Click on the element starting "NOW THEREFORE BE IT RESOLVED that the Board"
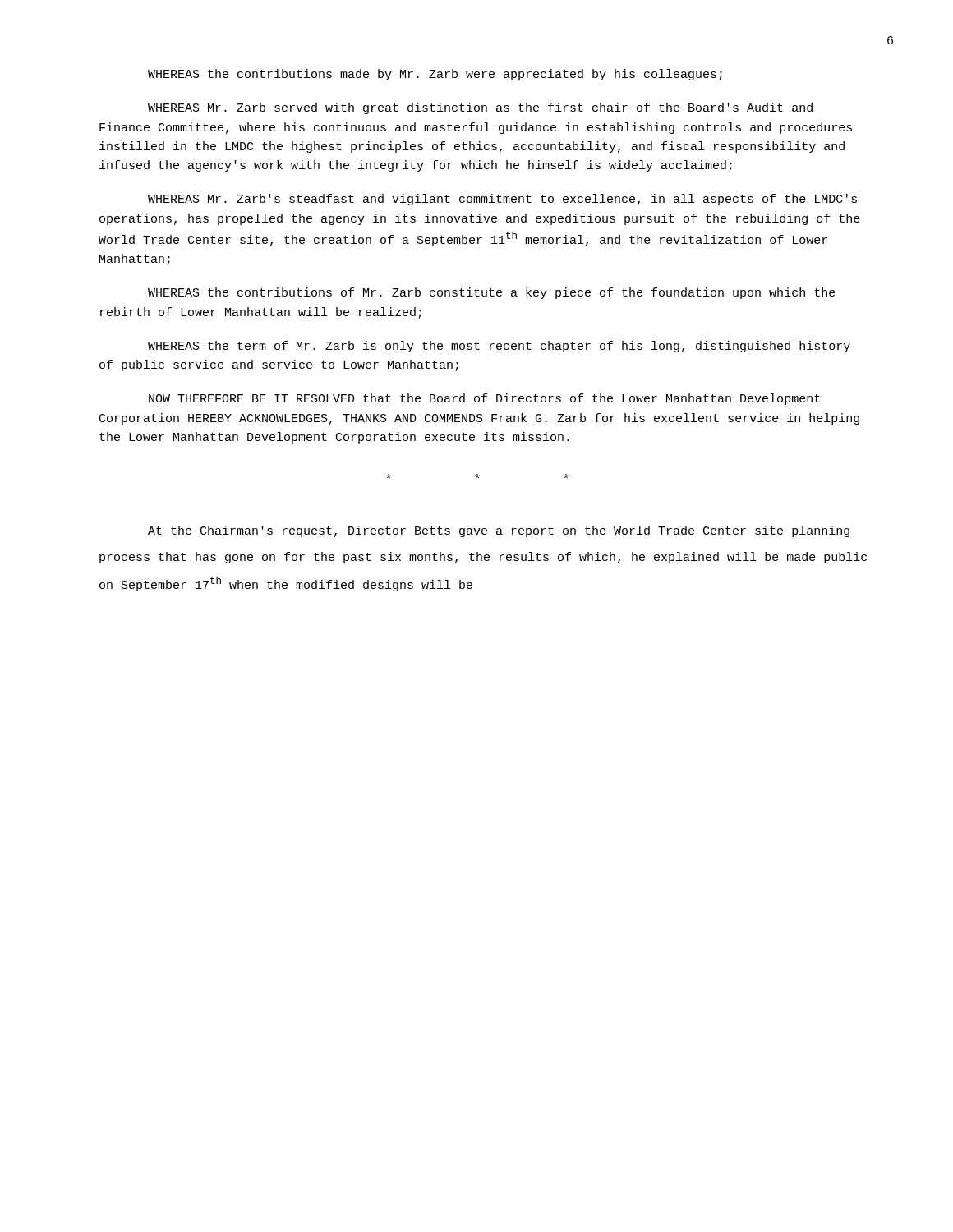This screenshot has width=953, height=1232. pos(479,419)
